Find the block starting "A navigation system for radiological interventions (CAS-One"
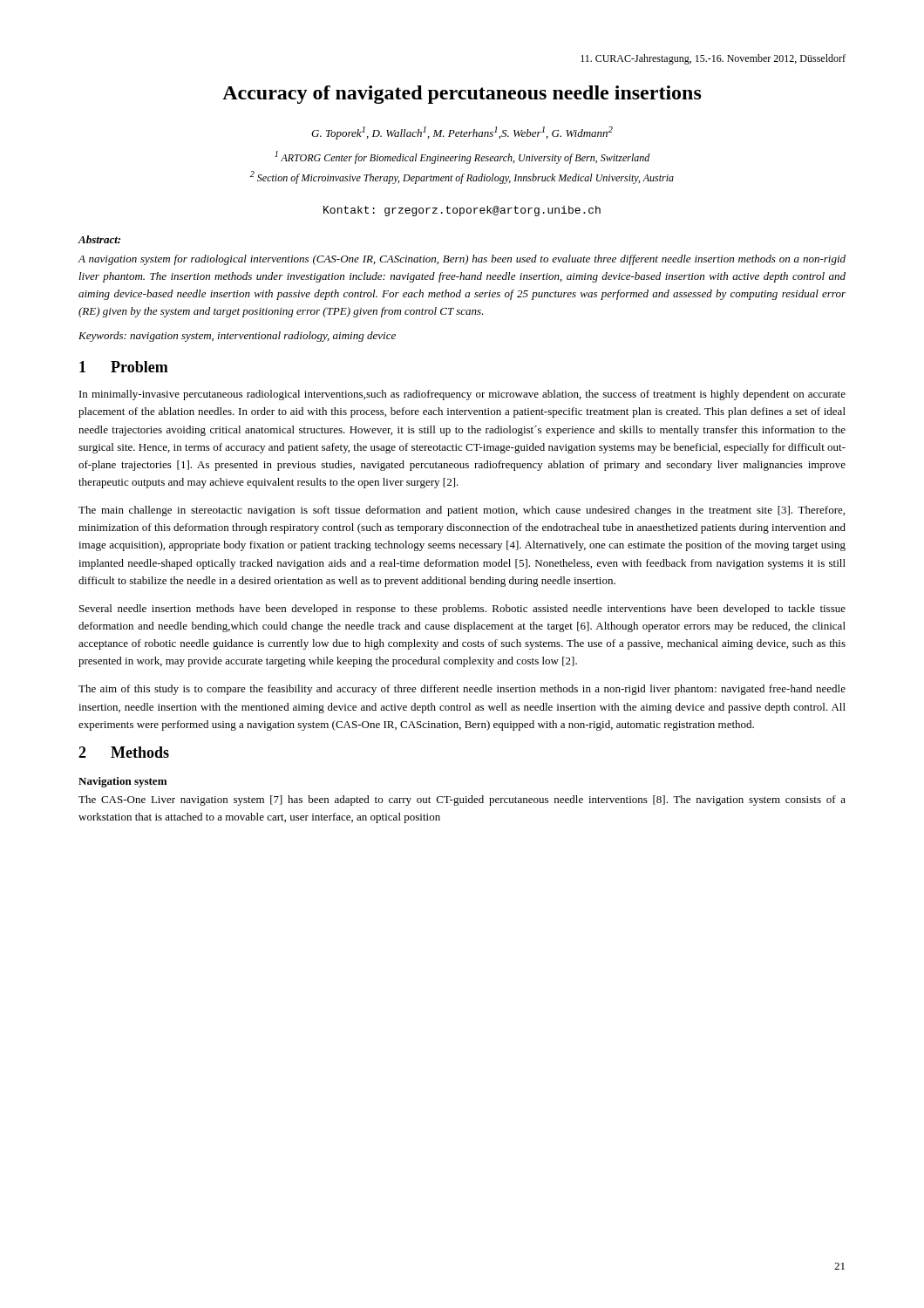 pos(462,285)
